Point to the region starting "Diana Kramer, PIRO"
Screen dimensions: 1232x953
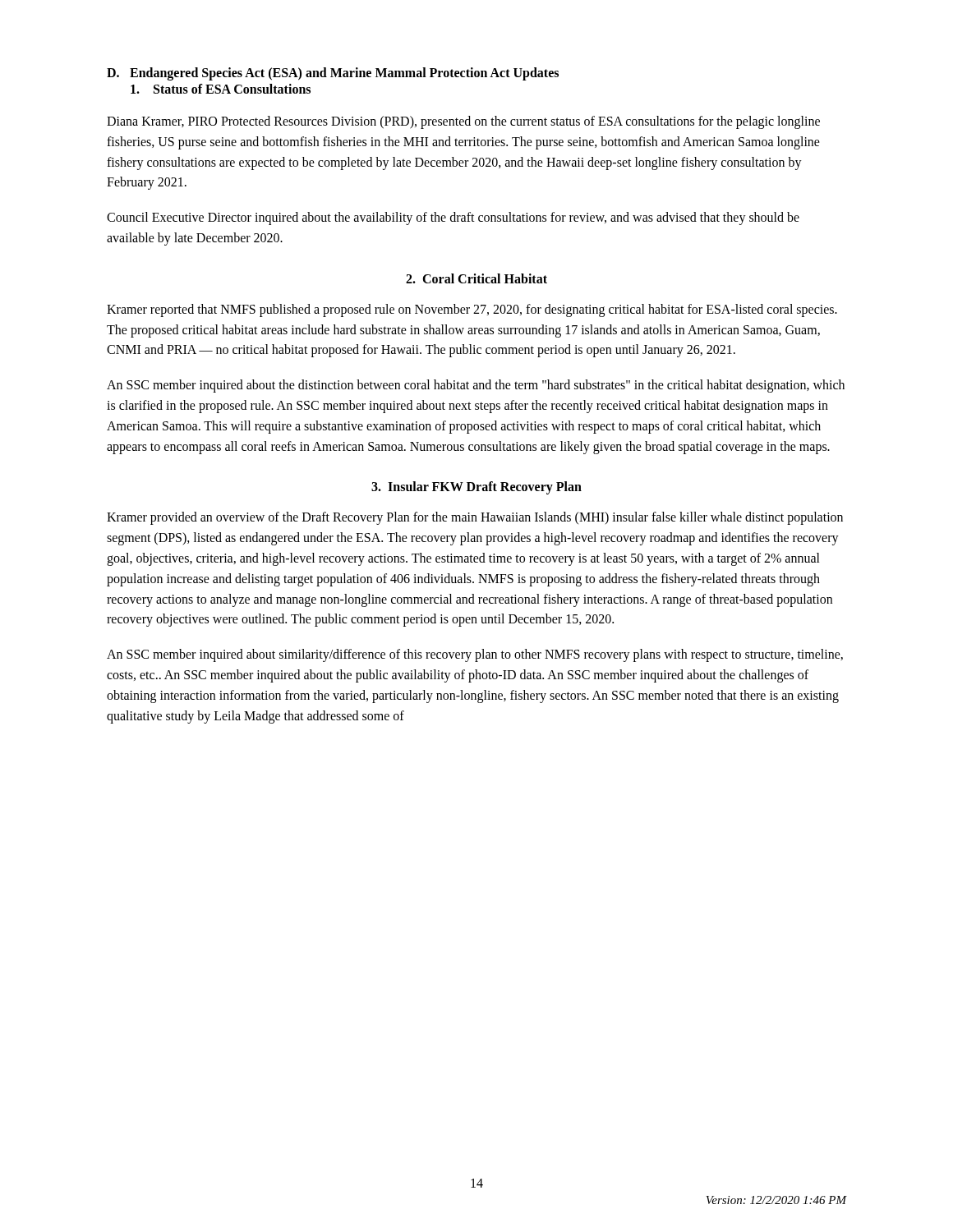pos(464,152)
